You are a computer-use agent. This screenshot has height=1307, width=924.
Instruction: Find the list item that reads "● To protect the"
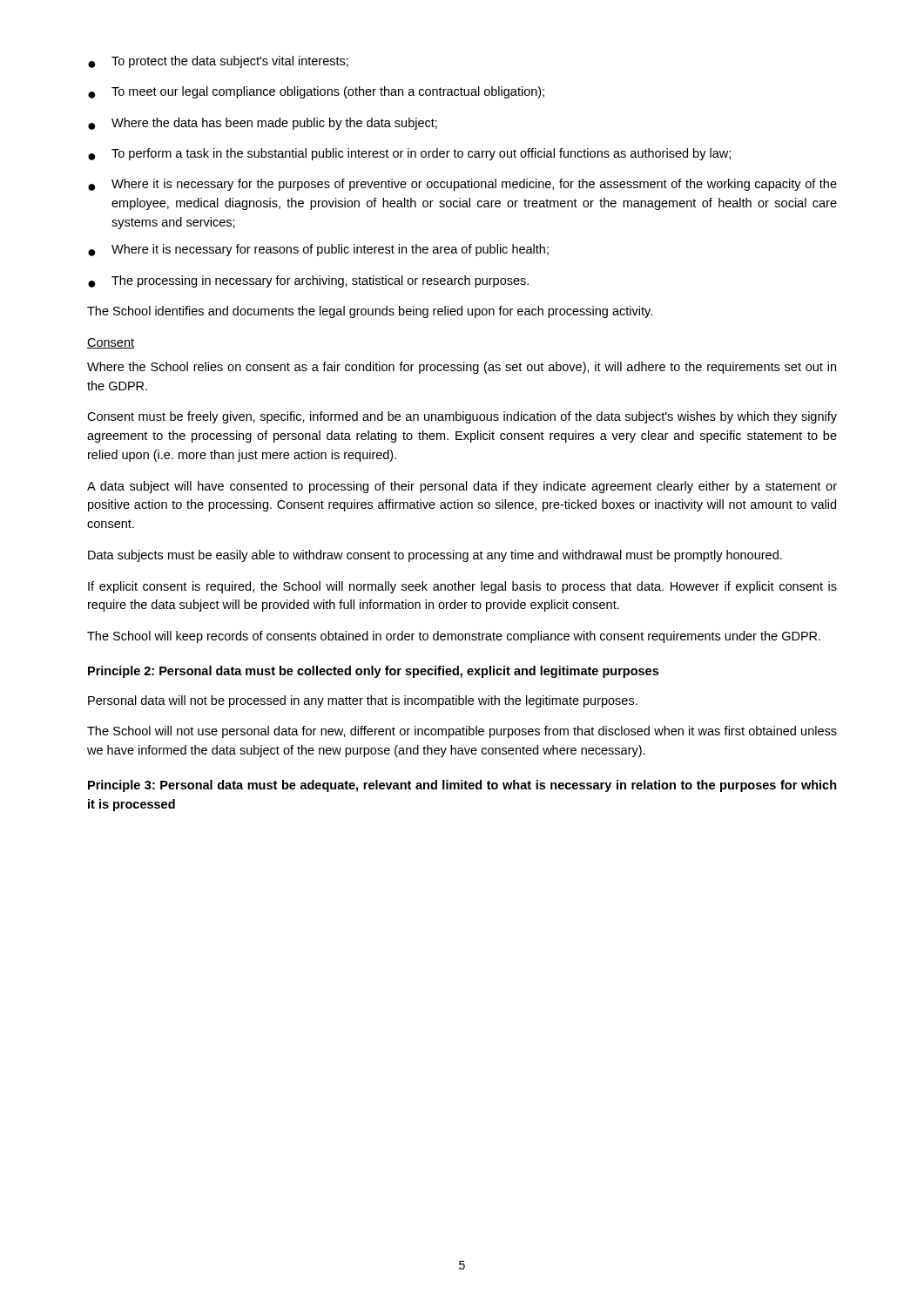point(218,62)
